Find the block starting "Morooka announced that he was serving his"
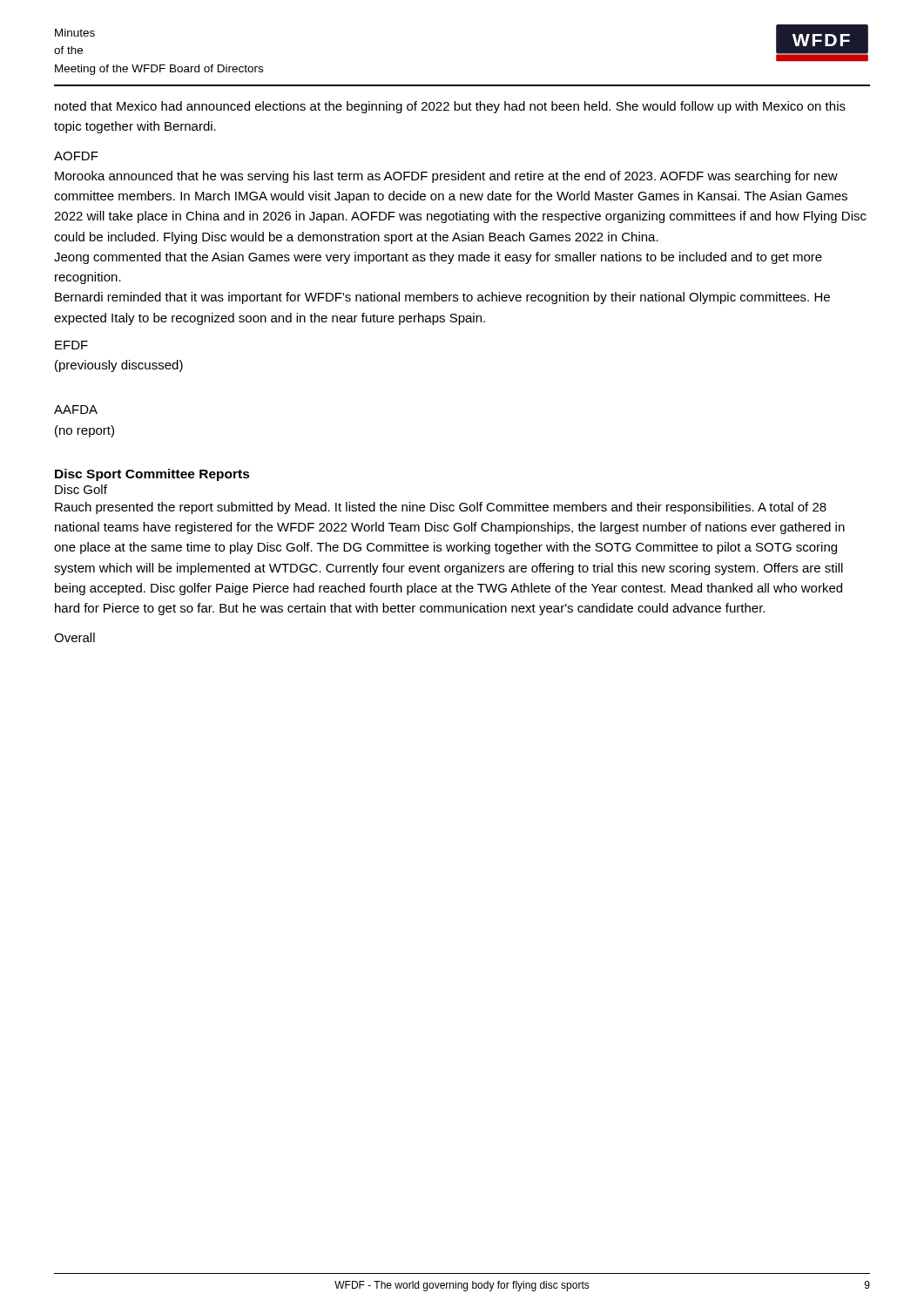The image size is (924, 1307). coord(460,206)
